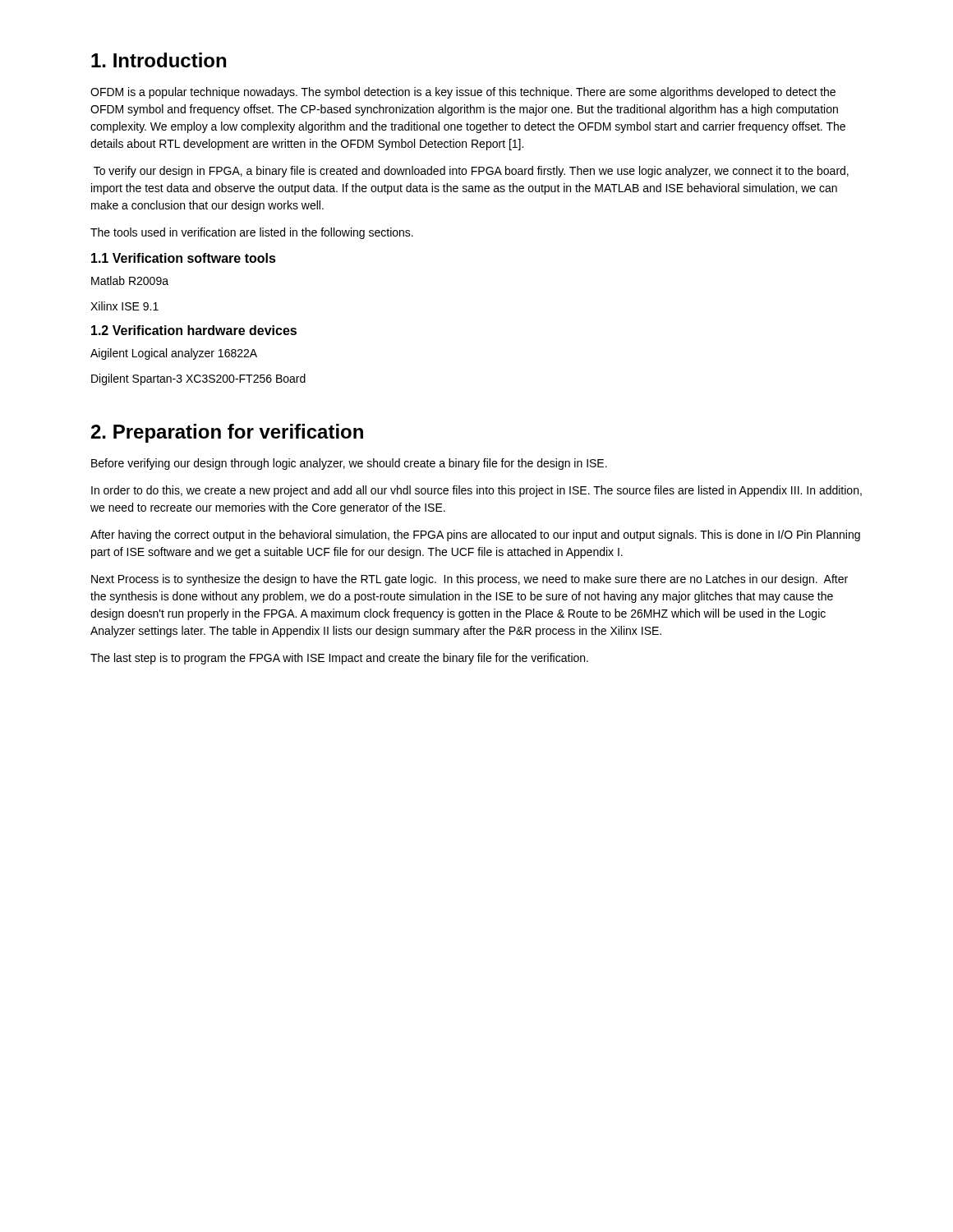Locate the text starting "The last step is to program the FPGA"

coord(476,658)
